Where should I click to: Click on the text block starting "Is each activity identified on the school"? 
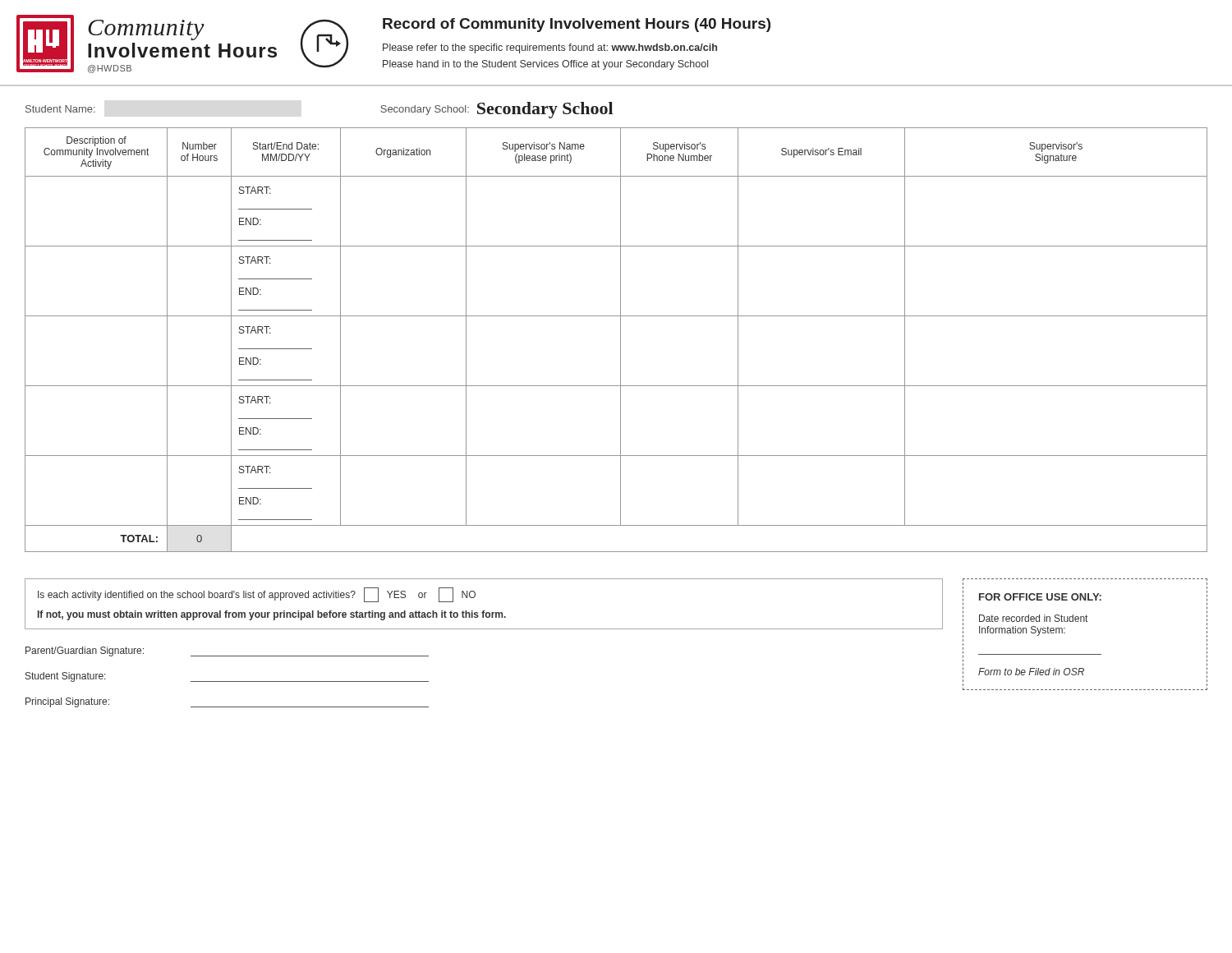[484, 604]
